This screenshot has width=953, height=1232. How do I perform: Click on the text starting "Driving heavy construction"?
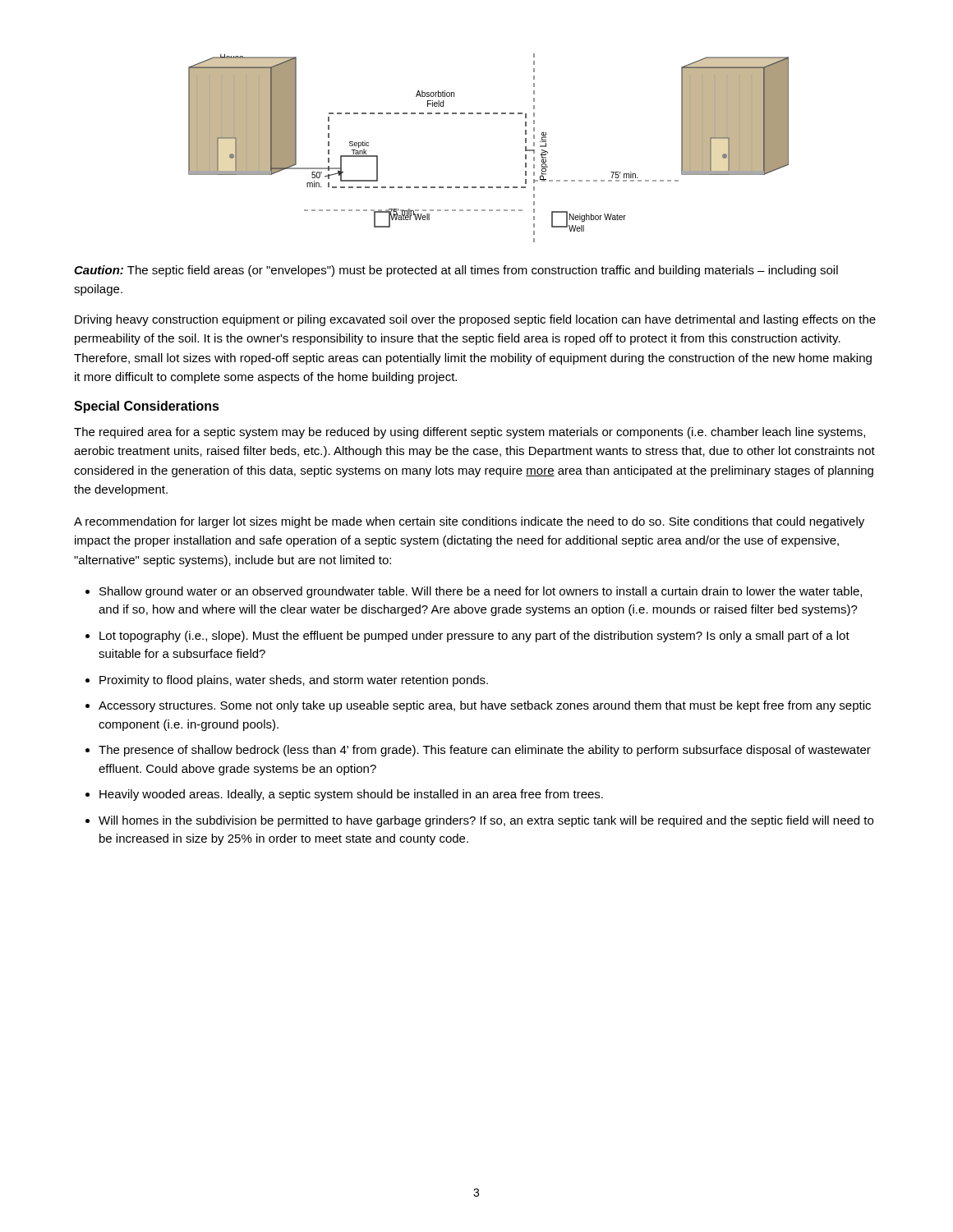click(475, 348)
